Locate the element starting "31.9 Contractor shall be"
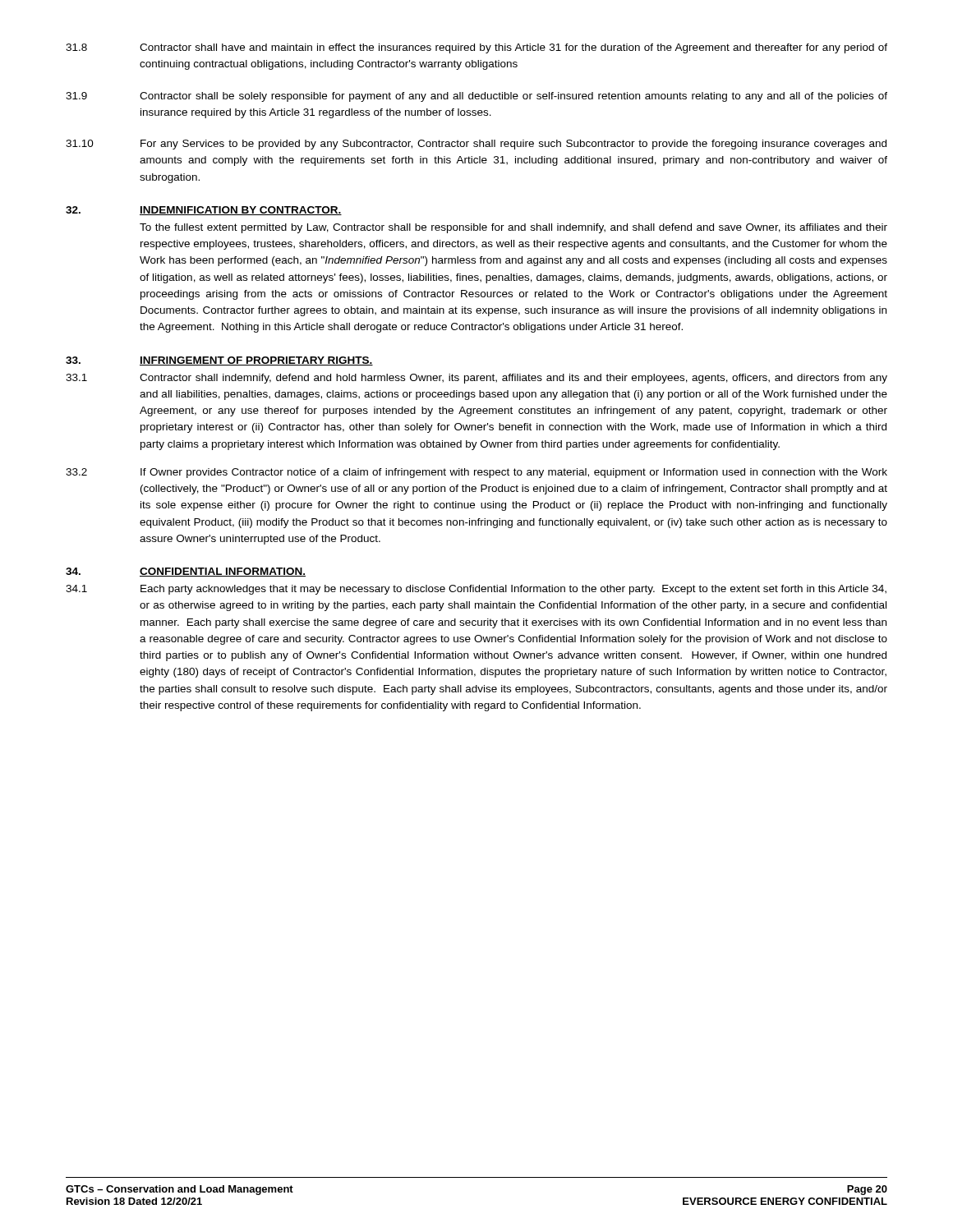953x1232 pixels. tap(476, 104)
